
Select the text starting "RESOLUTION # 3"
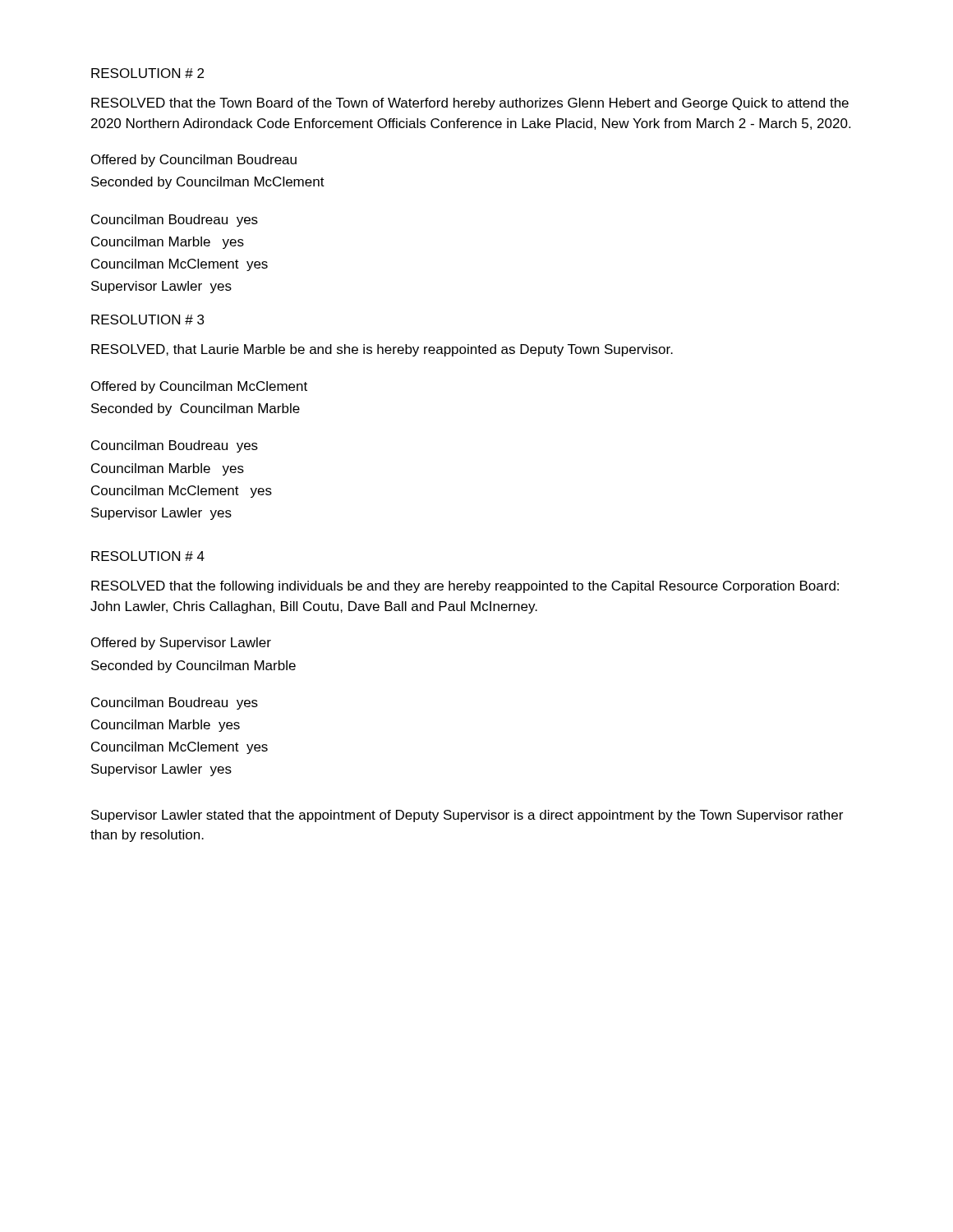pos(147,320)
